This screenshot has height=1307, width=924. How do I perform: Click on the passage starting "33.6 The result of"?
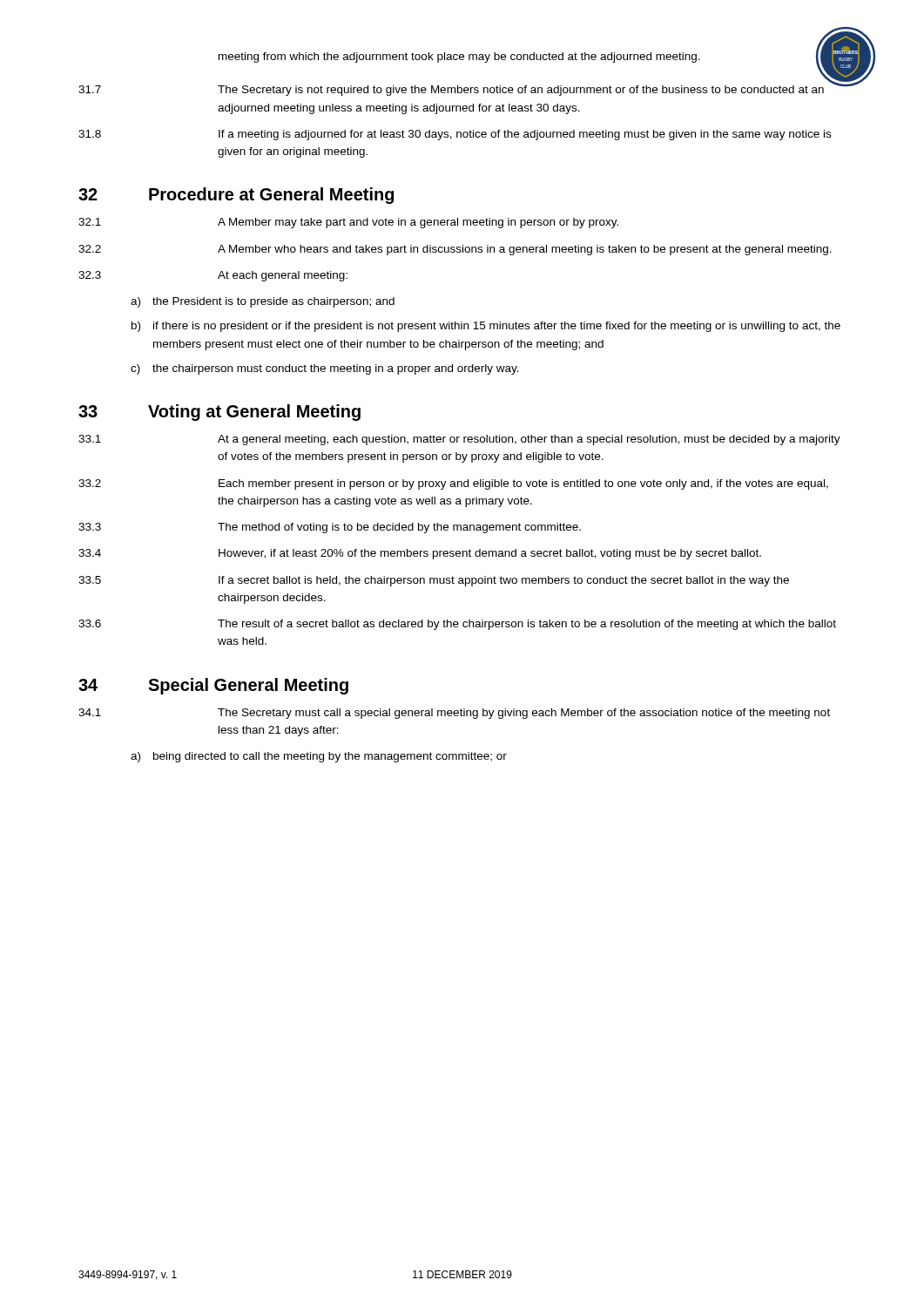point(462,633)
